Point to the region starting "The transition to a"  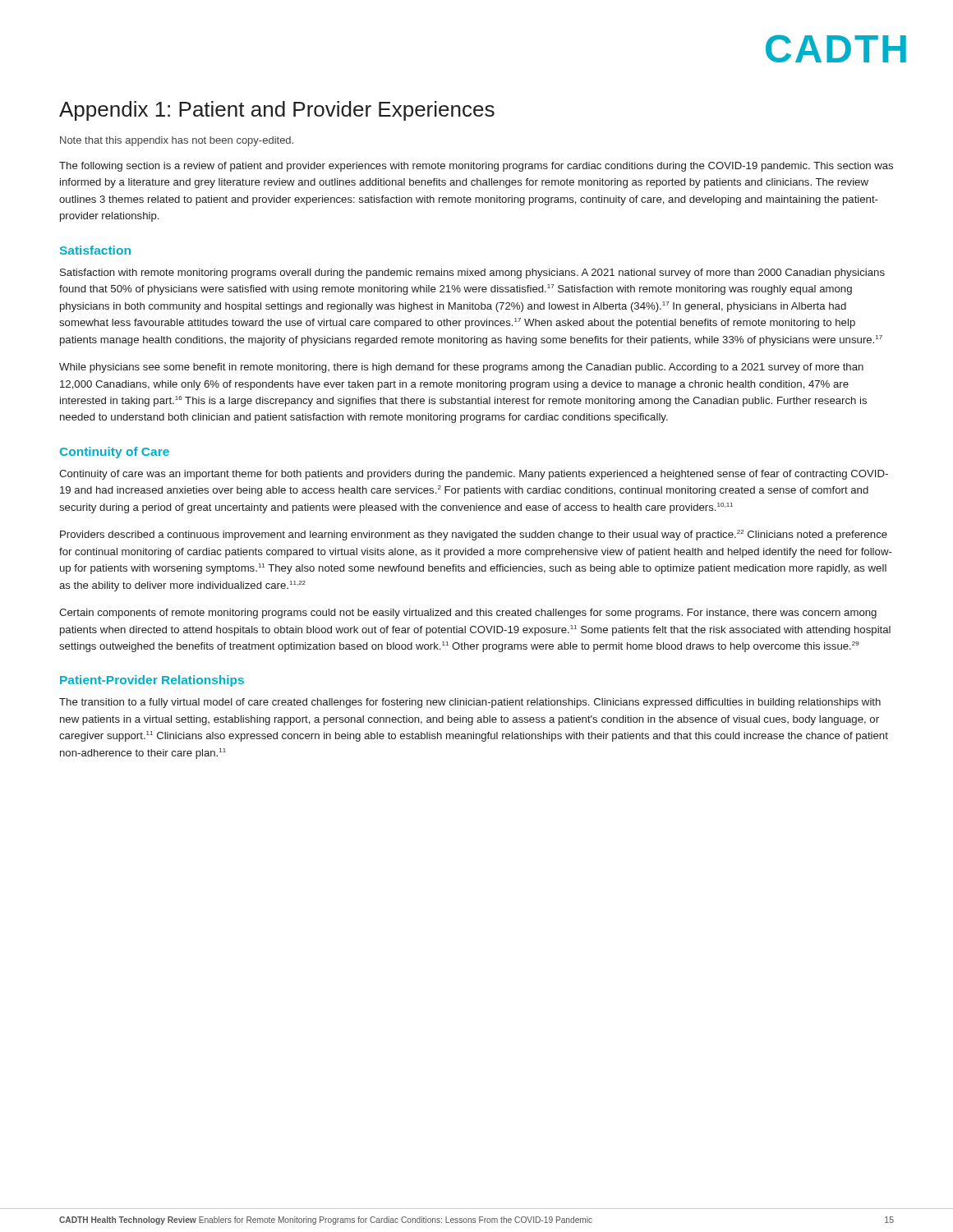(474, 727)
